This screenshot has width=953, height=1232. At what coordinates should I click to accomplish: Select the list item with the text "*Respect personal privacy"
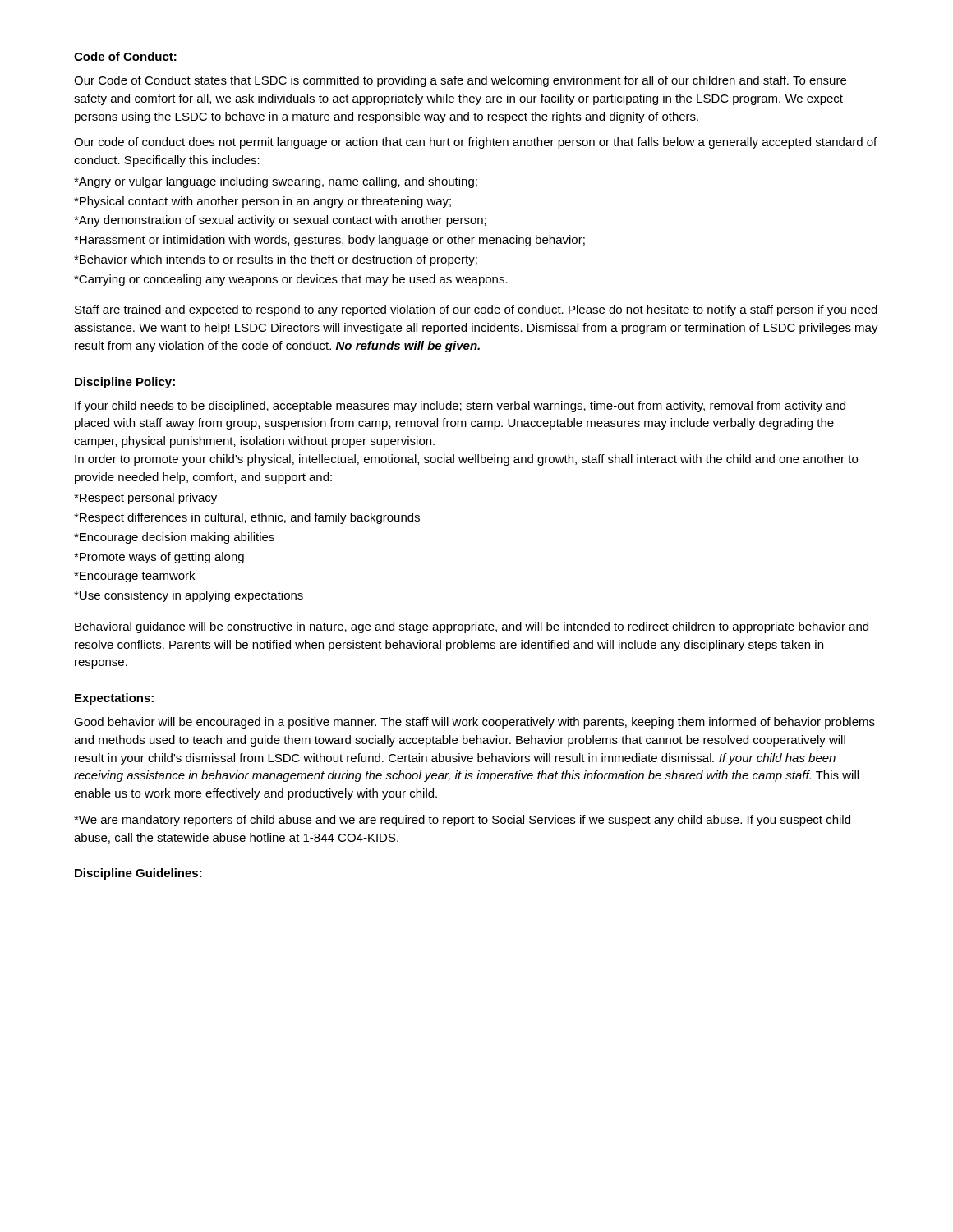point(146,498)
